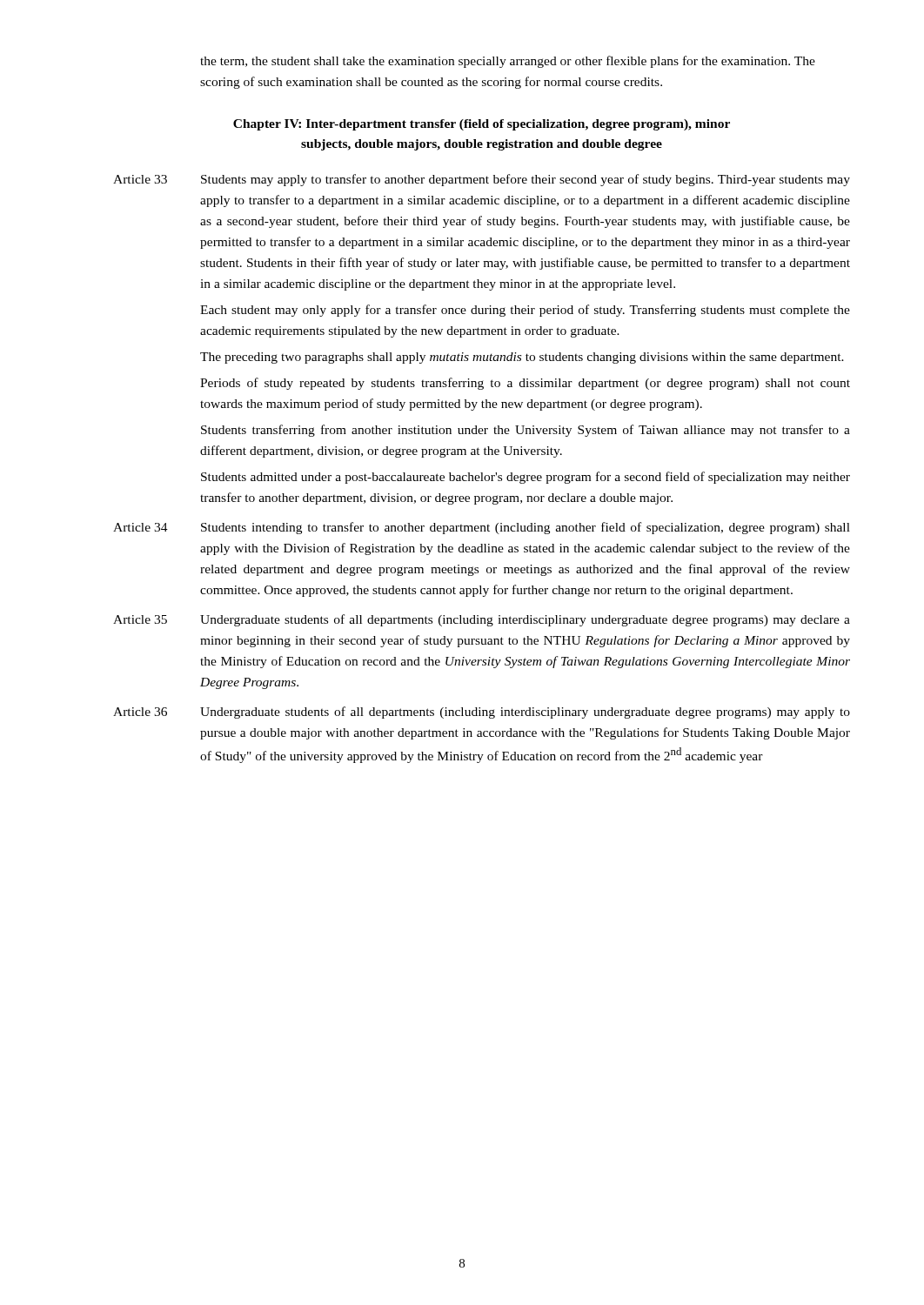Point to the block beginning "Article 36 Undergraduate students of all departments"
The height and width of the screenshot is (1305, 924).
(482, 737)
